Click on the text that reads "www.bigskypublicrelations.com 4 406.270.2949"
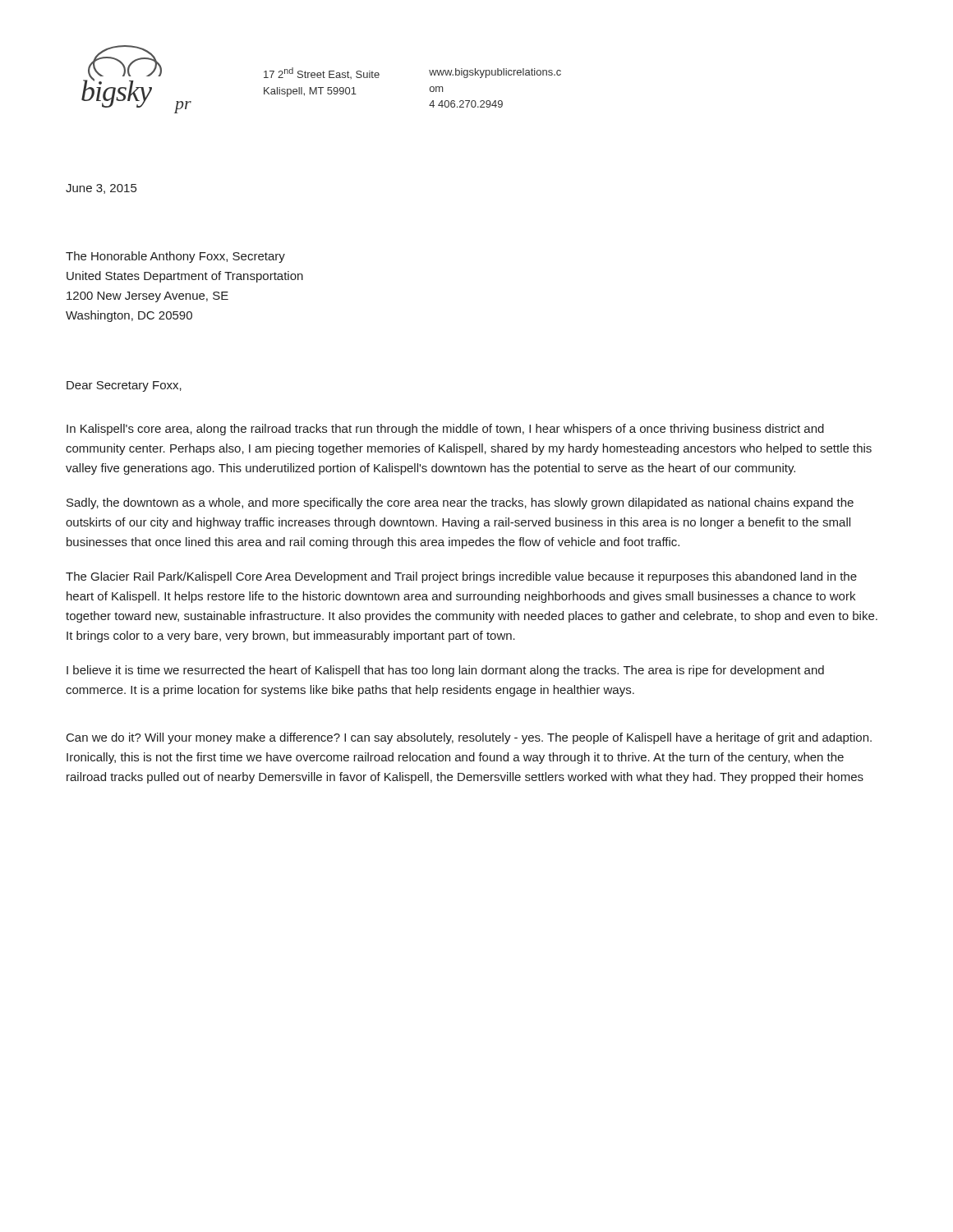This screenshot has height=1232, width=953. (495, 73)
